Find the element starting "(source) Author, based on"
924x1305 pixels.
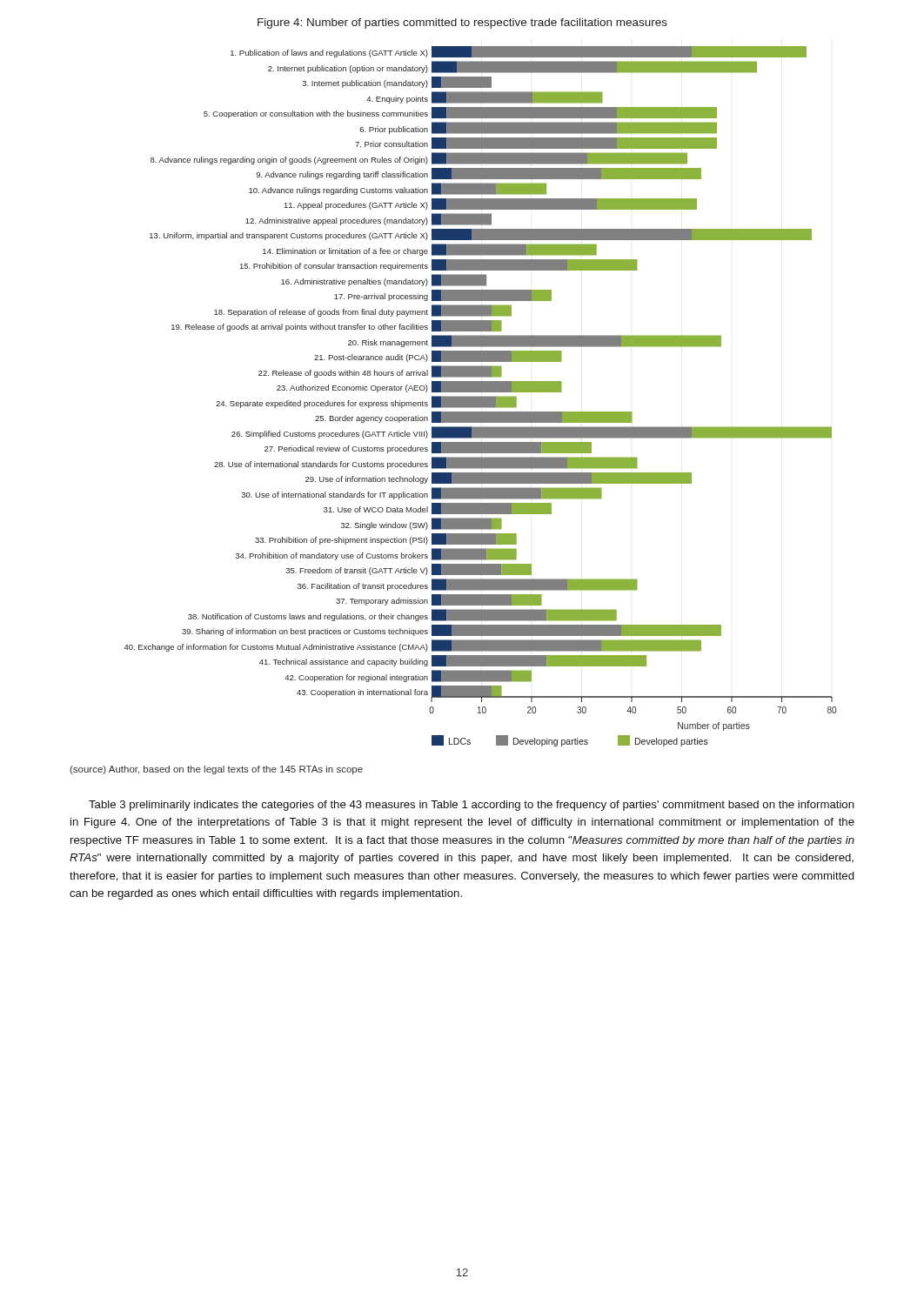(x=216, y=769)
